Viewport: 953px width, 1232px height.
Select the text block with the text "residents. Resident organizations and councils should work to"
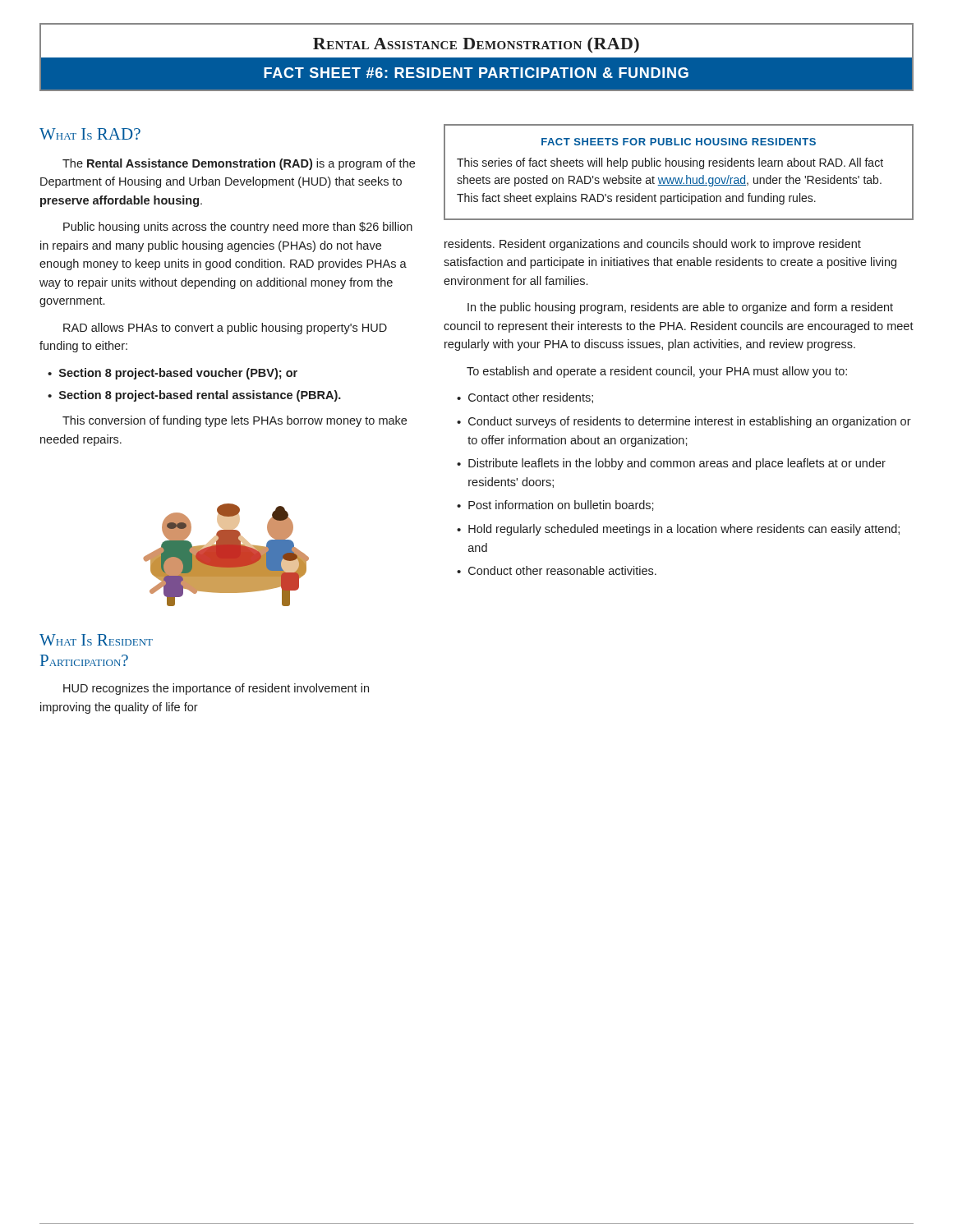[670, 262]
